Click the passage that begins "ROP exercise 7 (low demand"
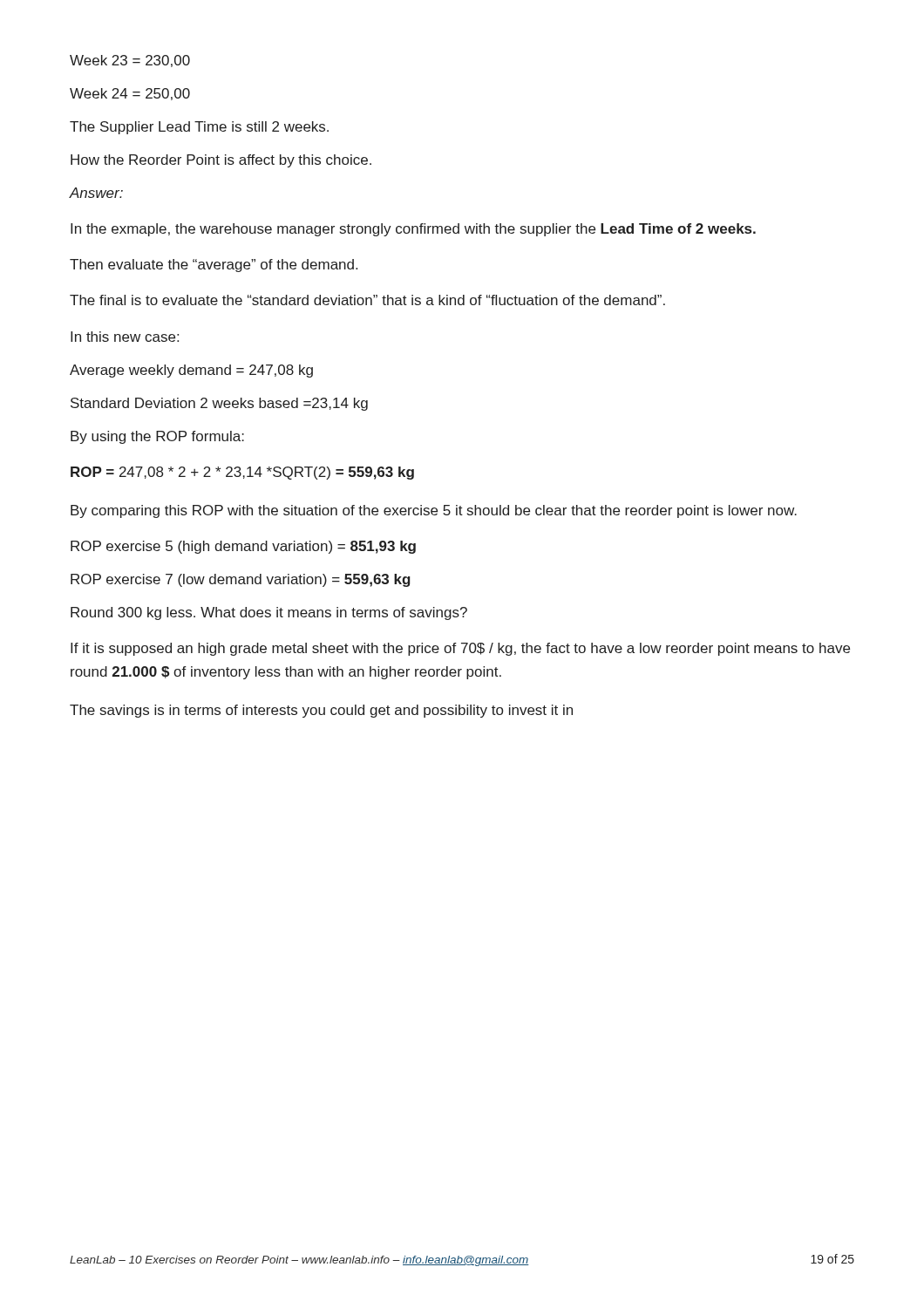 pyautogui.click(x=240, y=580)
